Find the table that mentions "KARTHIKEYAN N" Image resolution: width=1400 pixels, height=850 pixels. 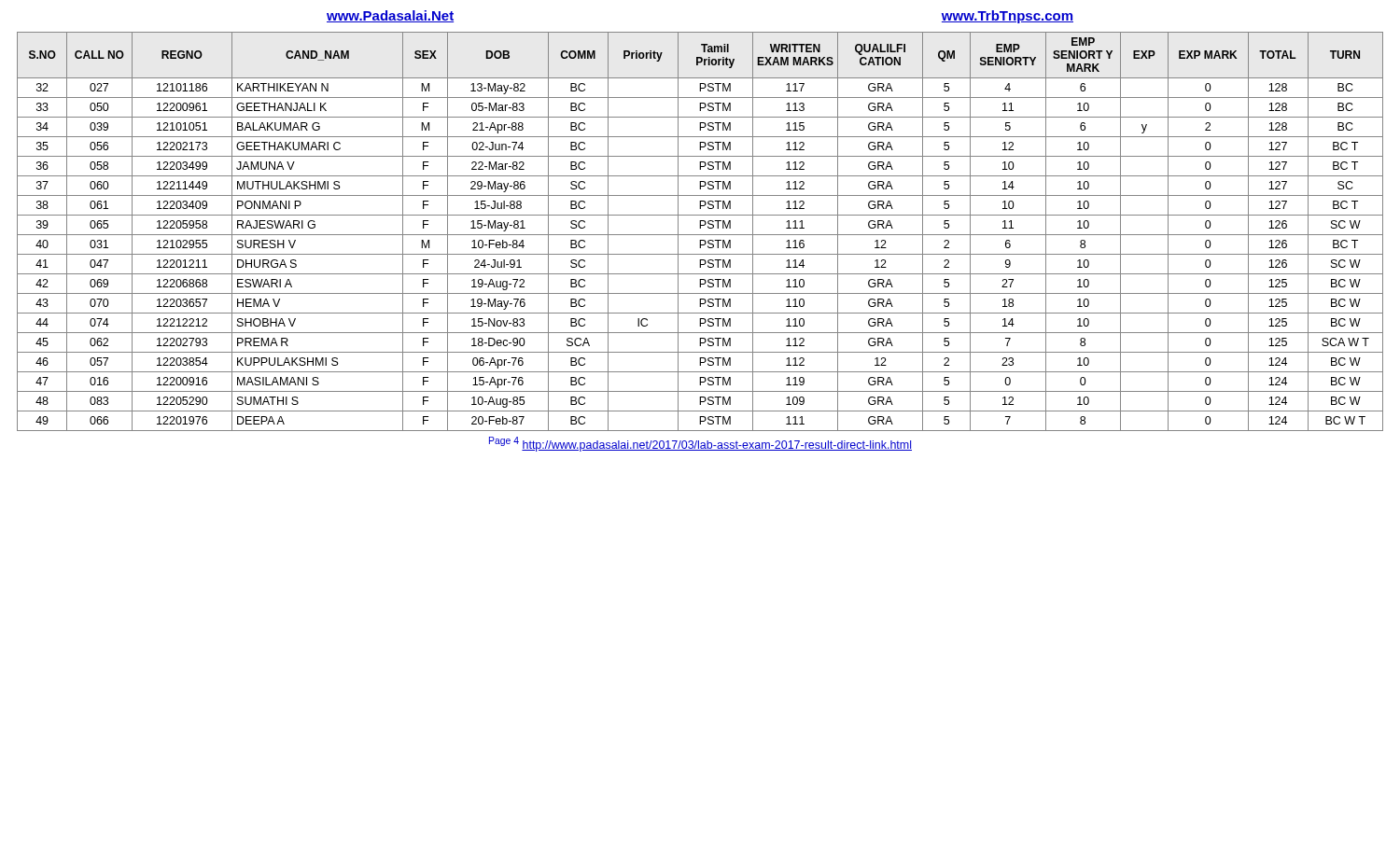(700, 230)
